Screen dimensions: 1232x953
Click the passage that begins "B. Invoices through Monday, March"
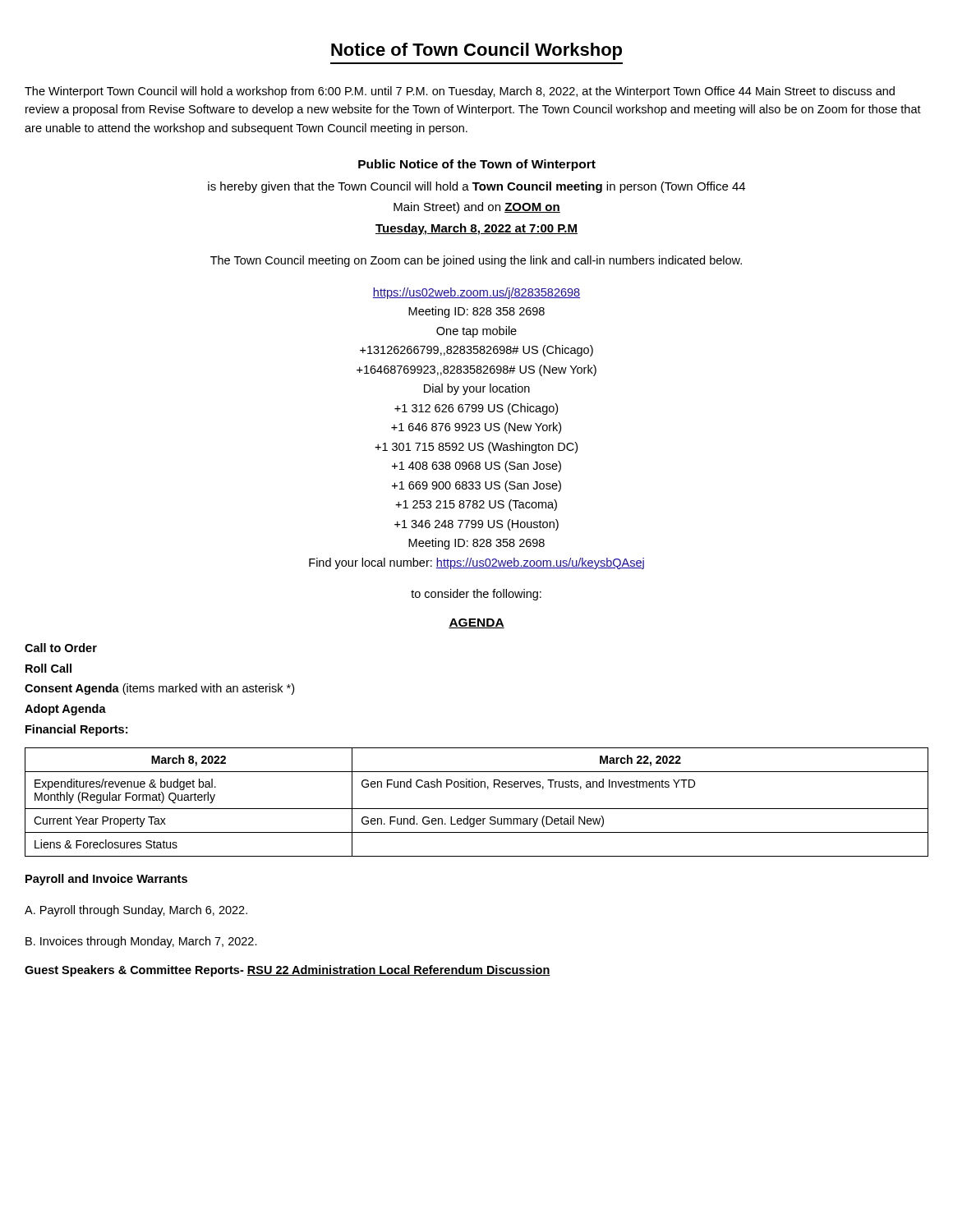(x=141, y=941)
